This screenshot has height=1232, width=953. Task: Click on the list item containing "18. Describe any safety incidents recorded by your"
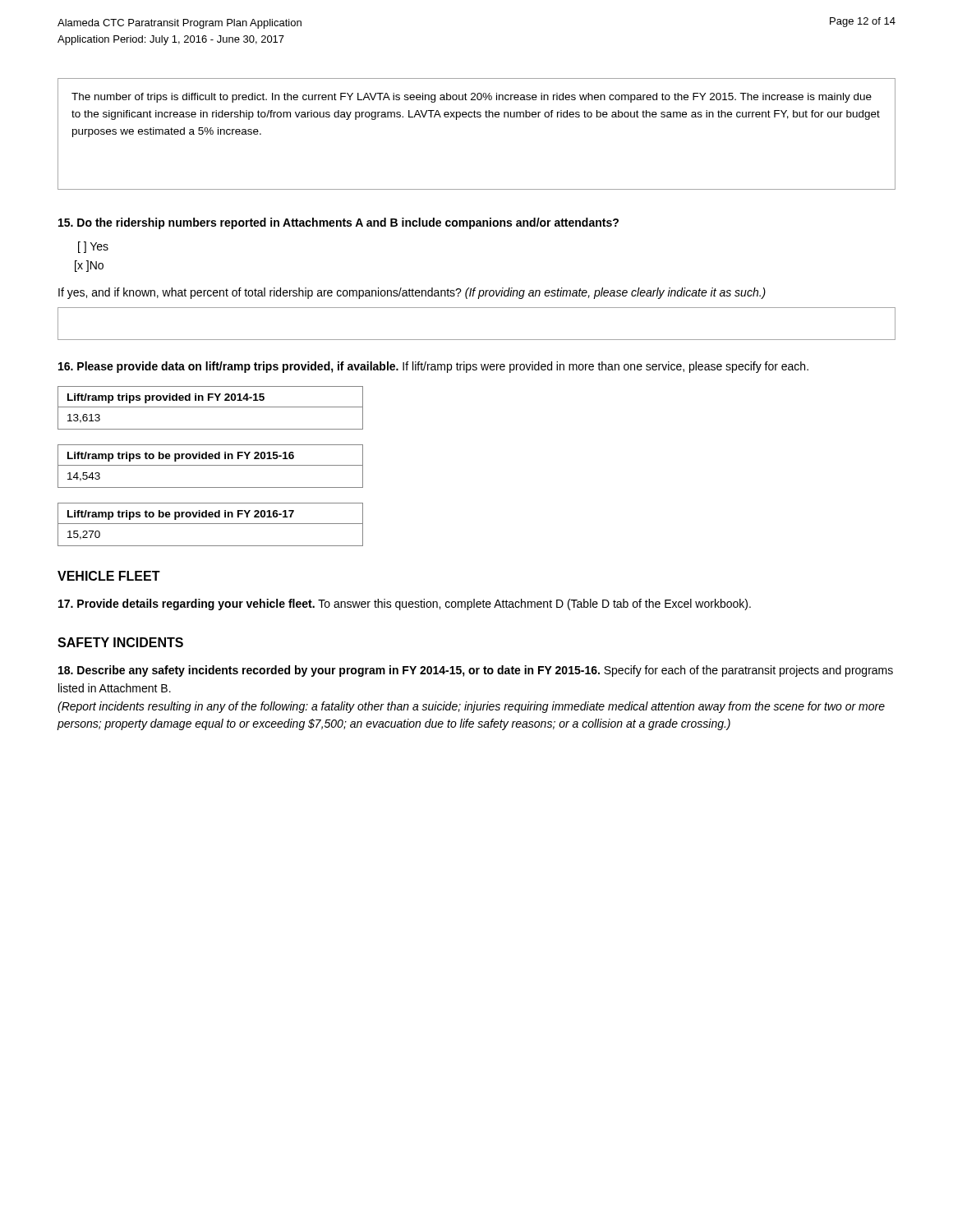point(475,697)
